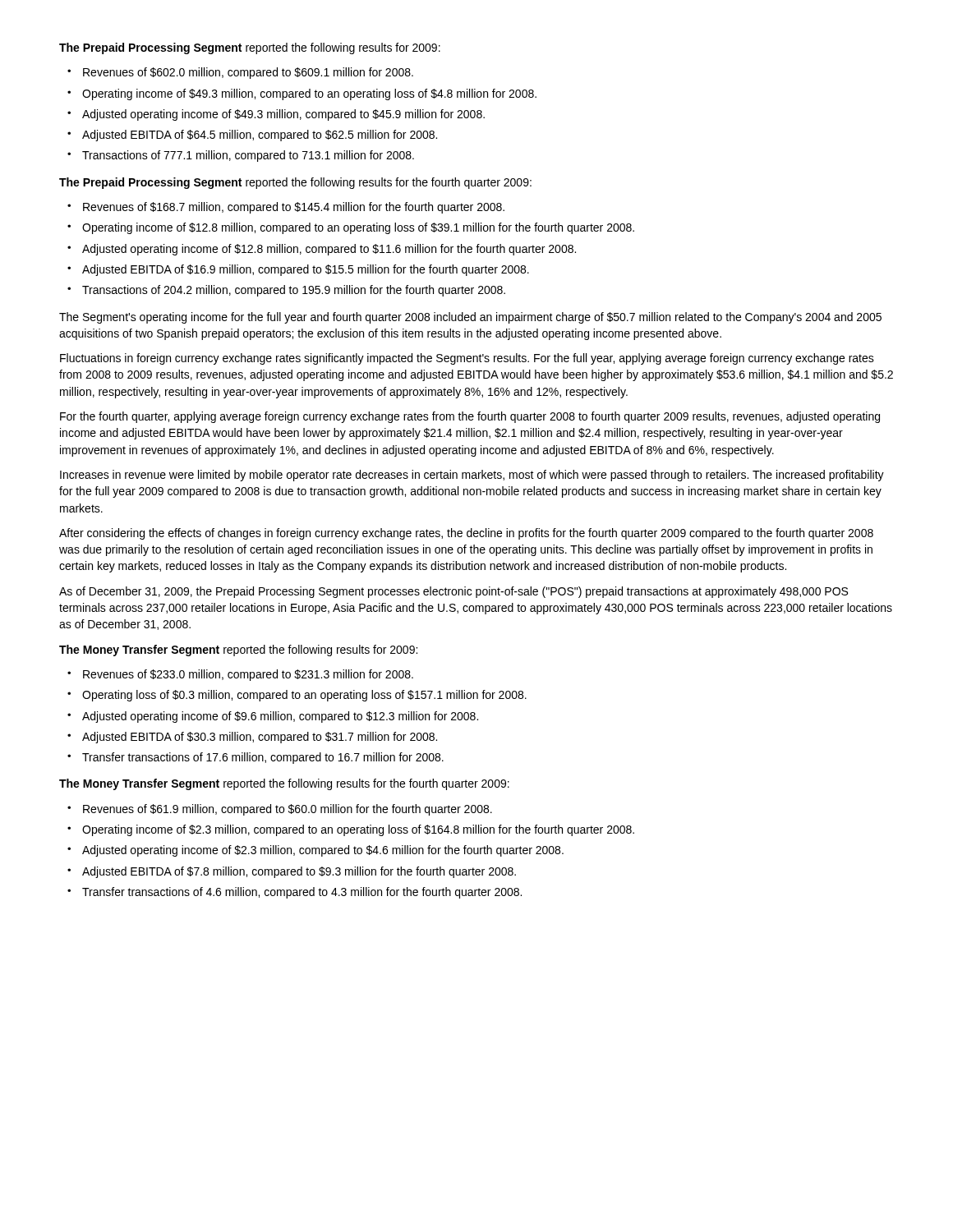Click the passage that begins "Operating income of $12.8 million,"

coord(359,228)
